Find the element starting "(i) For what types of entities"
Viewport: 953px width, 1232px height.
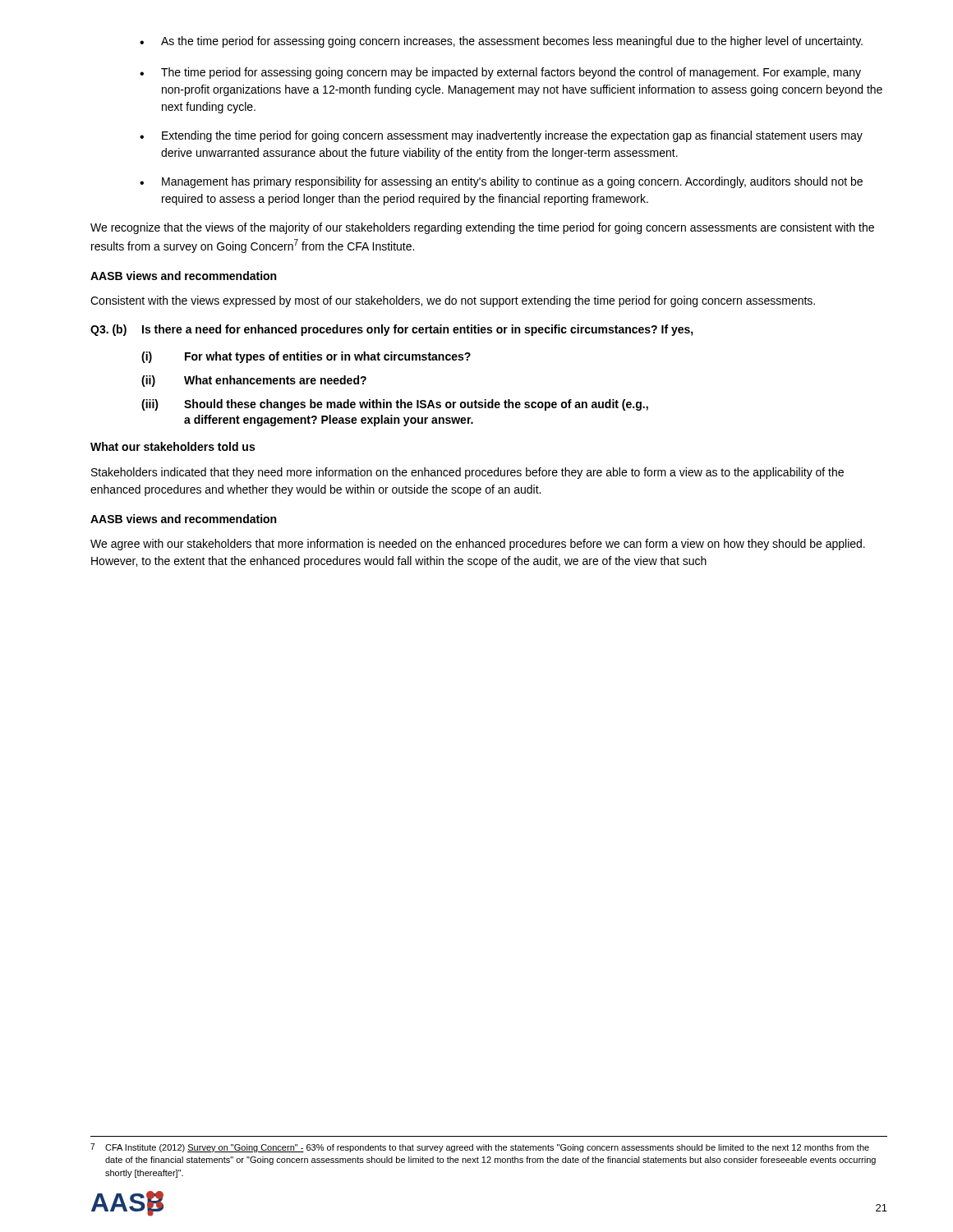pos(306,357)
